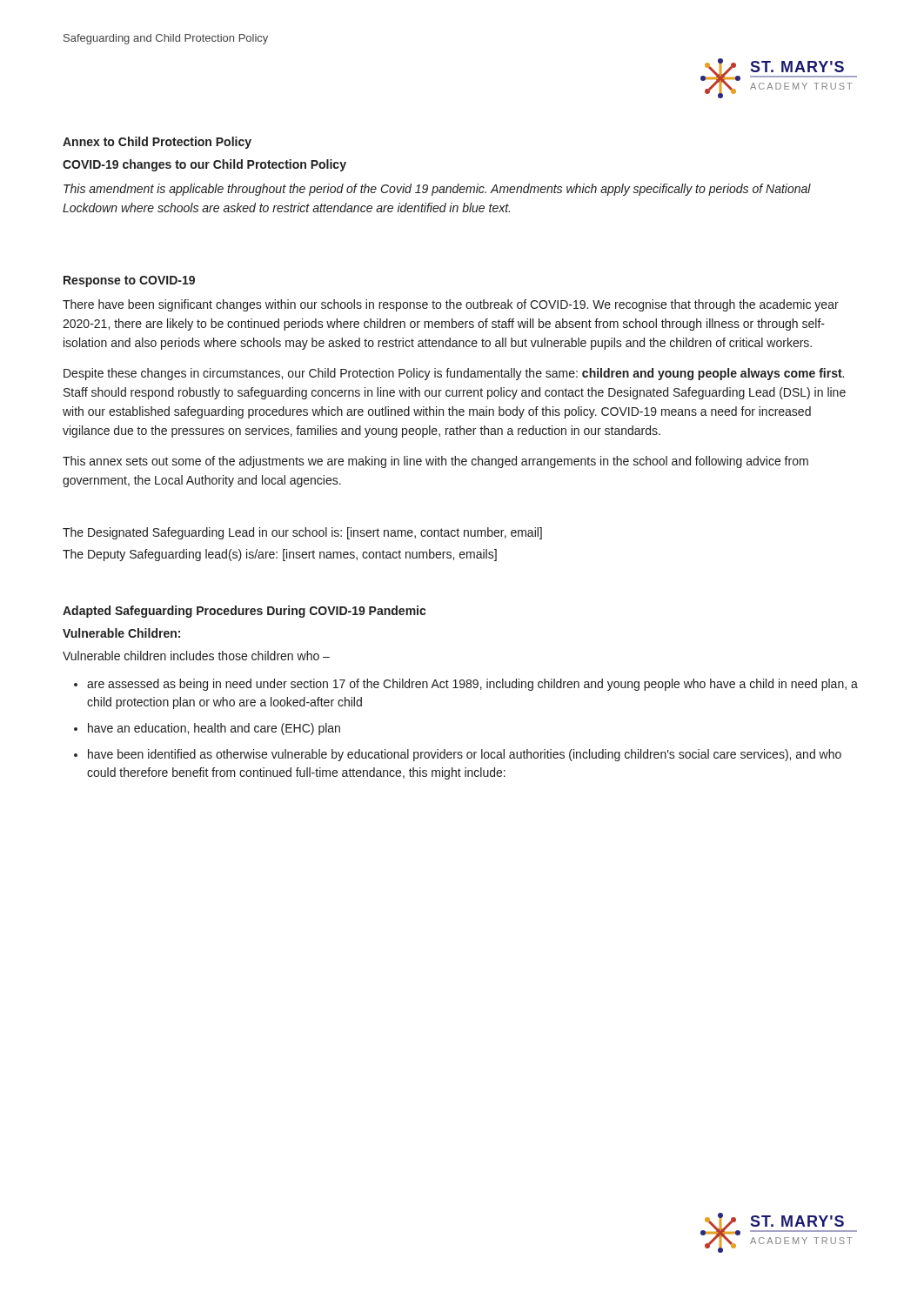Find the text block that says "The Deputy Safeguarding lead(s) is/are: [insert names, contact"

click(x=280, y=554)
